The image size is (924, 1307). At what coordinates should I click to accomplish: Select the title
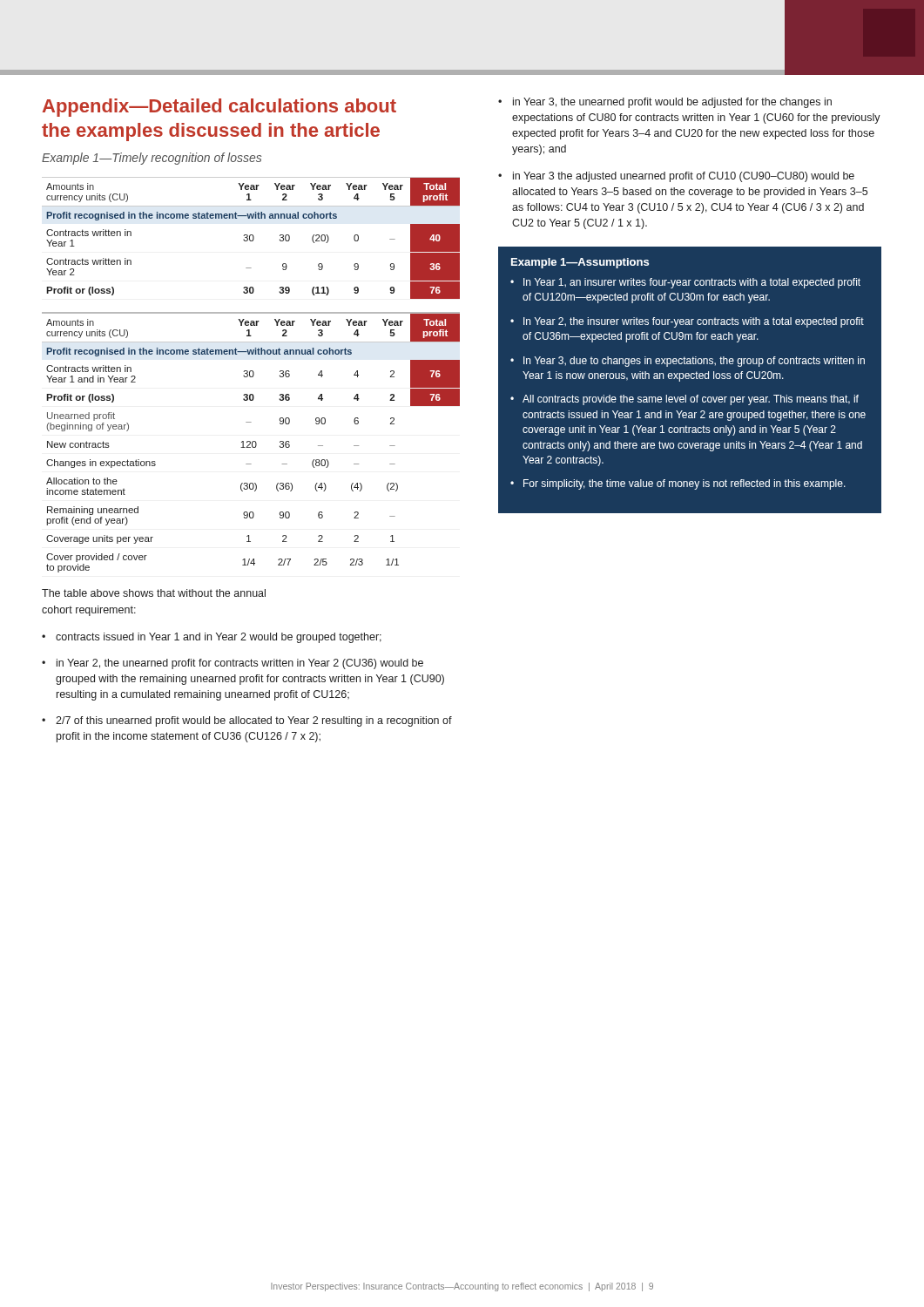click(x=219, y=118)
